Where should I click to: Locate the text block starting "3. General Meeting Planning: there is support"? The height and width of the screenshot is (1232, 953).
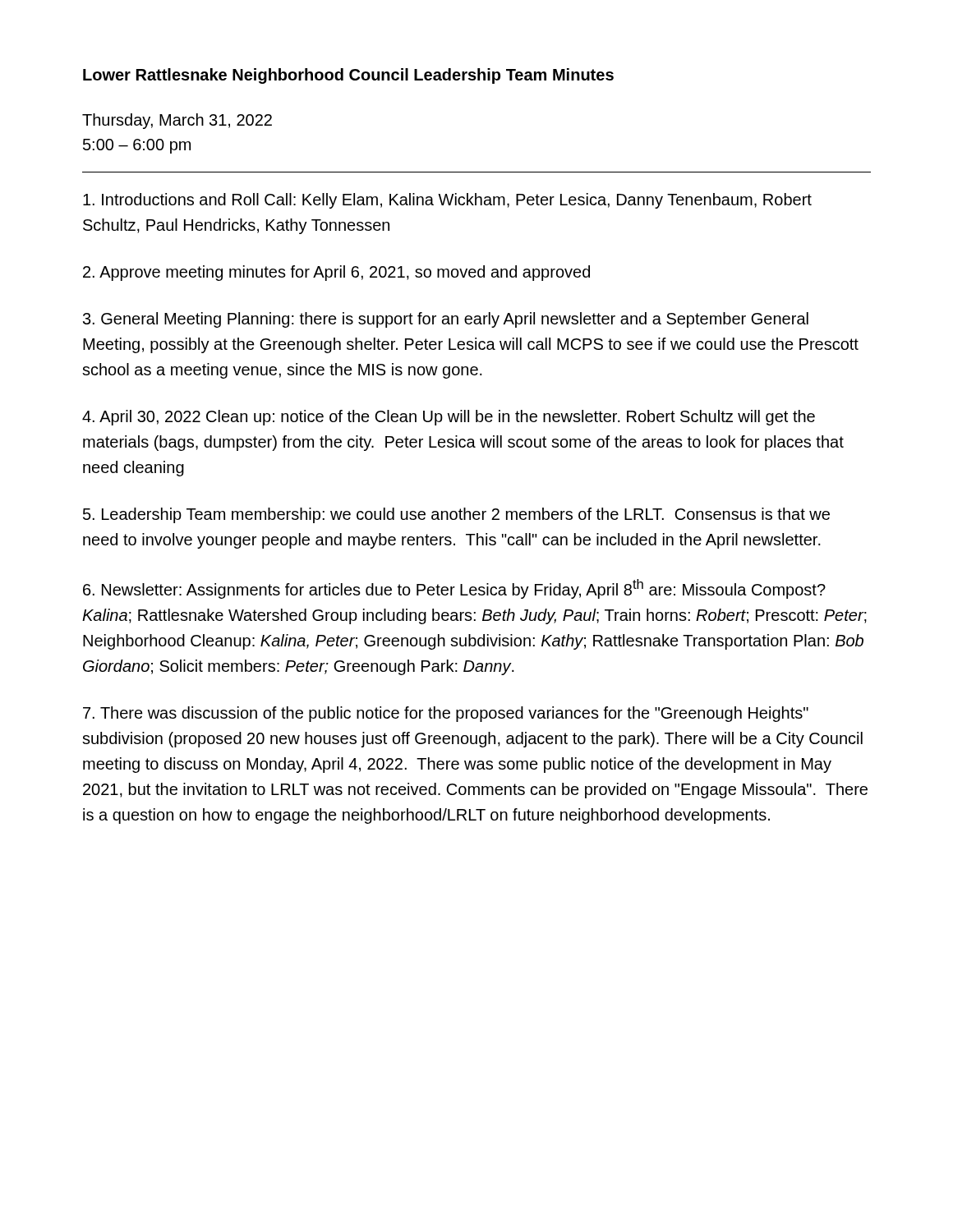(470, 344)
